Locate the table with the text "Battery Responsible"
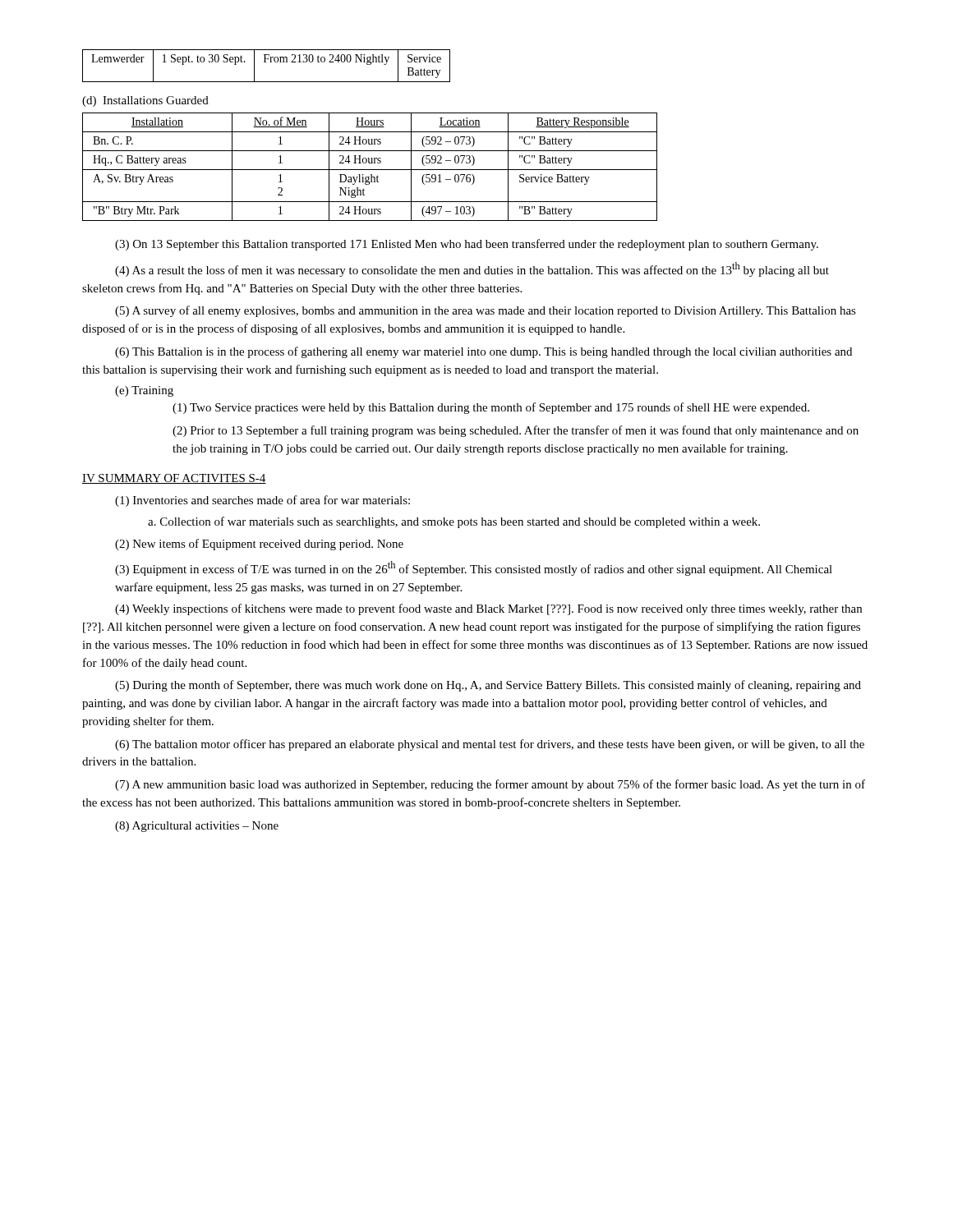 (x=476, y=167)
